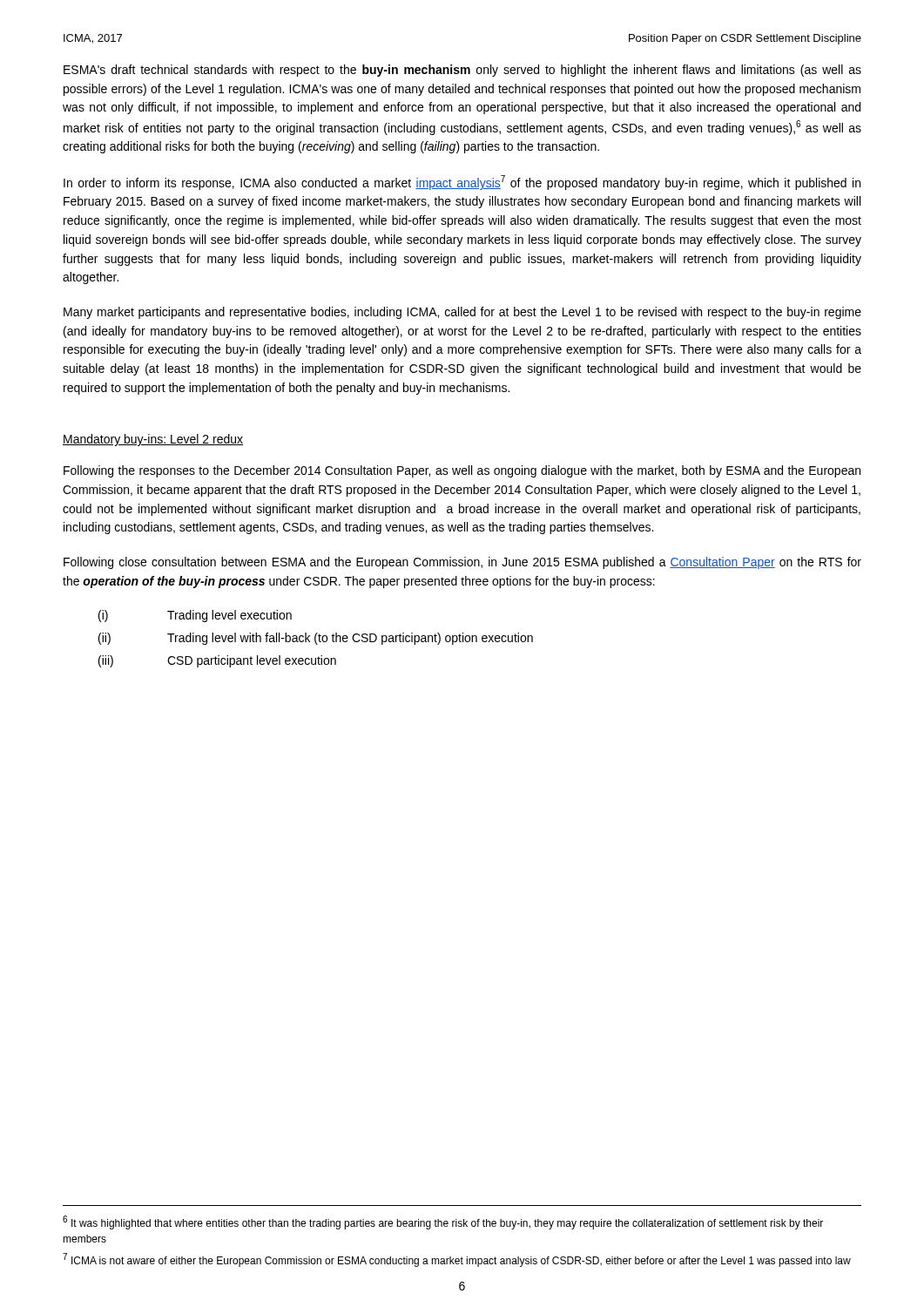Navigate to the text starting "(iii) CSD participant level execution"
This screenshot has height=1307, width=924.
(x=217, y=661)
